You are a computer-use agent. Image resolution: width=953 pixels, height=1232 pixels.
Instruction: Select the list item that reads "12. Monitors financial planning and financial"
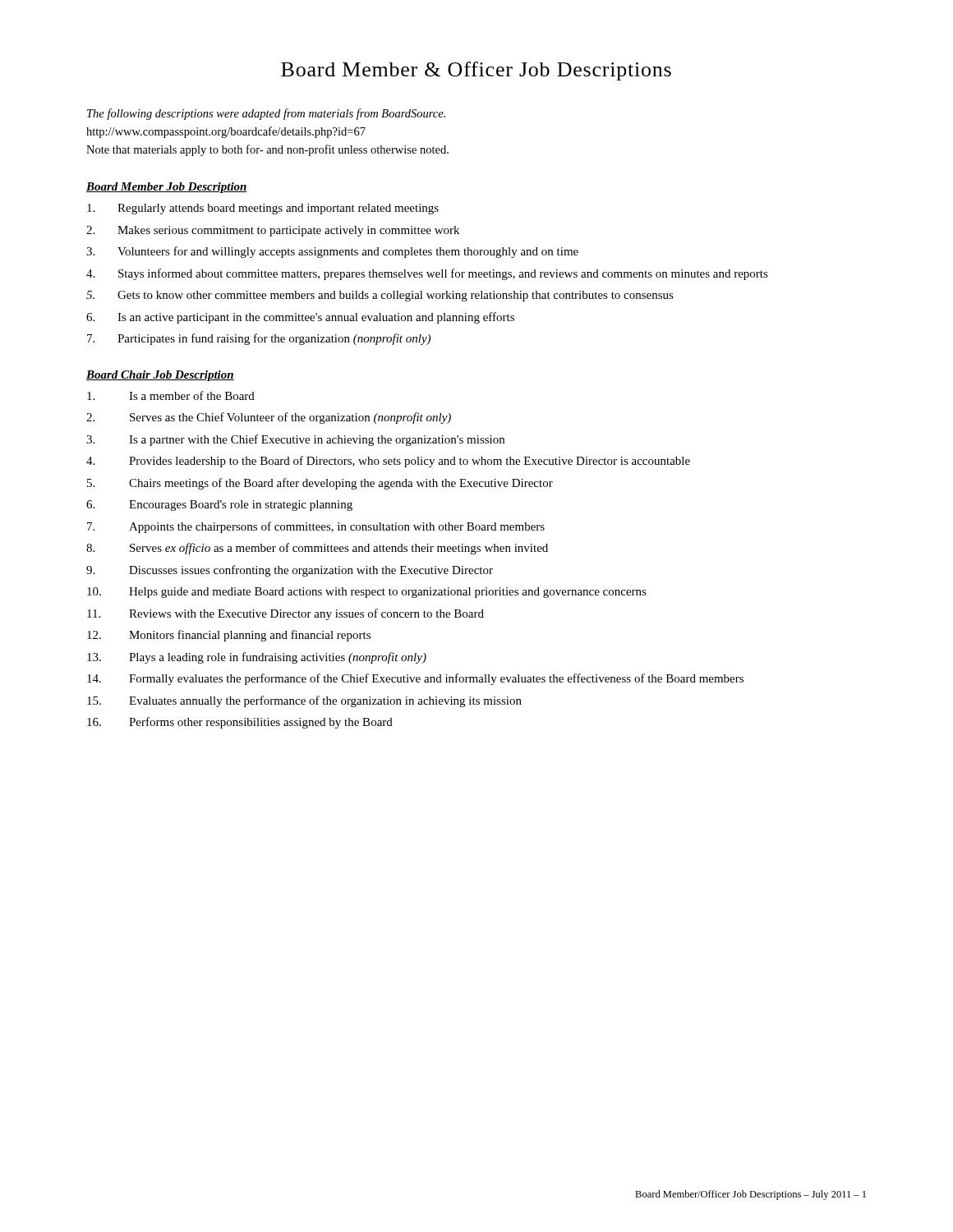pos(229,635)
